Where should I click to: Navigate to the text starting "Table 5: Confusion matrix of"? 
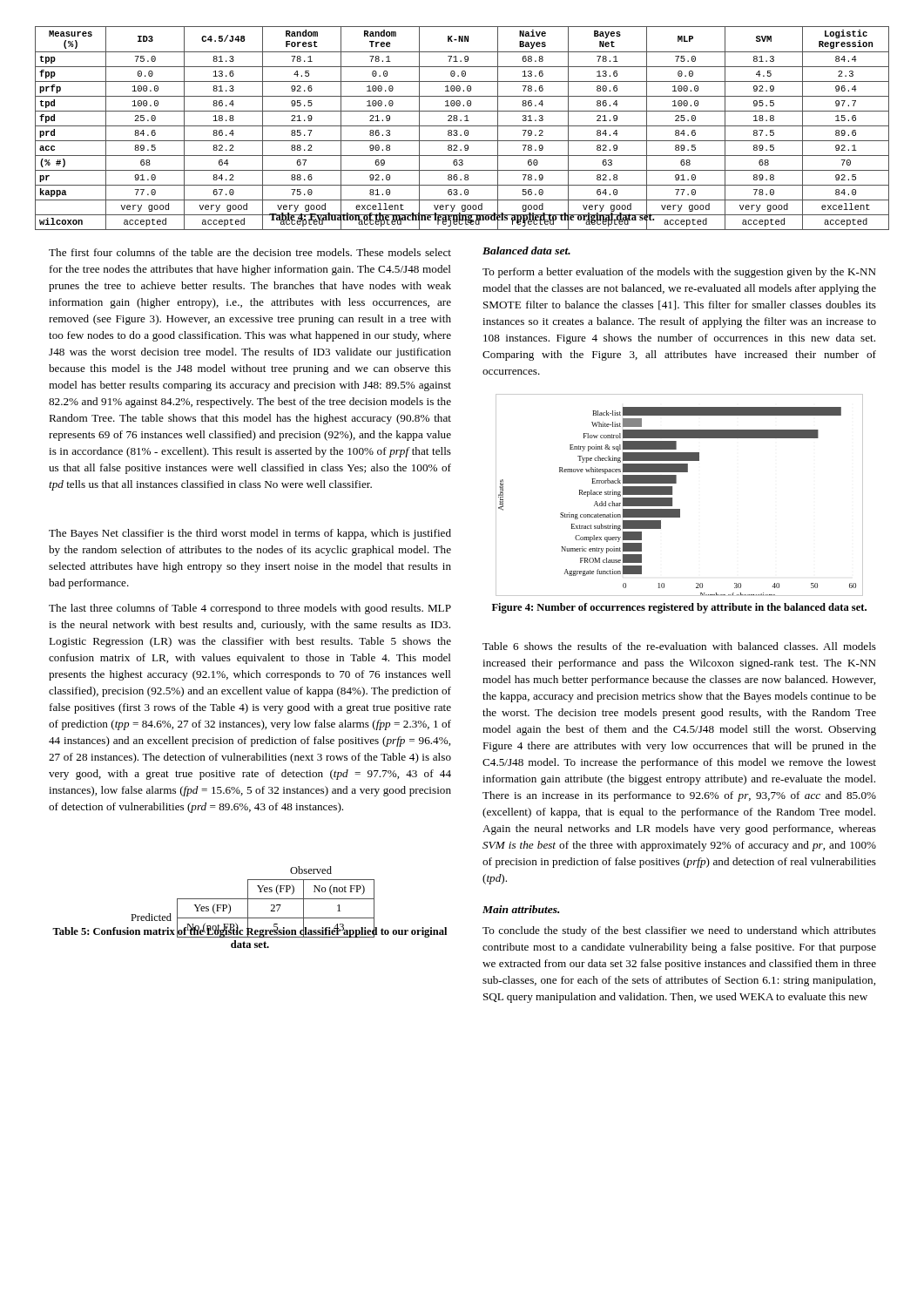click(x=250, y=938)
